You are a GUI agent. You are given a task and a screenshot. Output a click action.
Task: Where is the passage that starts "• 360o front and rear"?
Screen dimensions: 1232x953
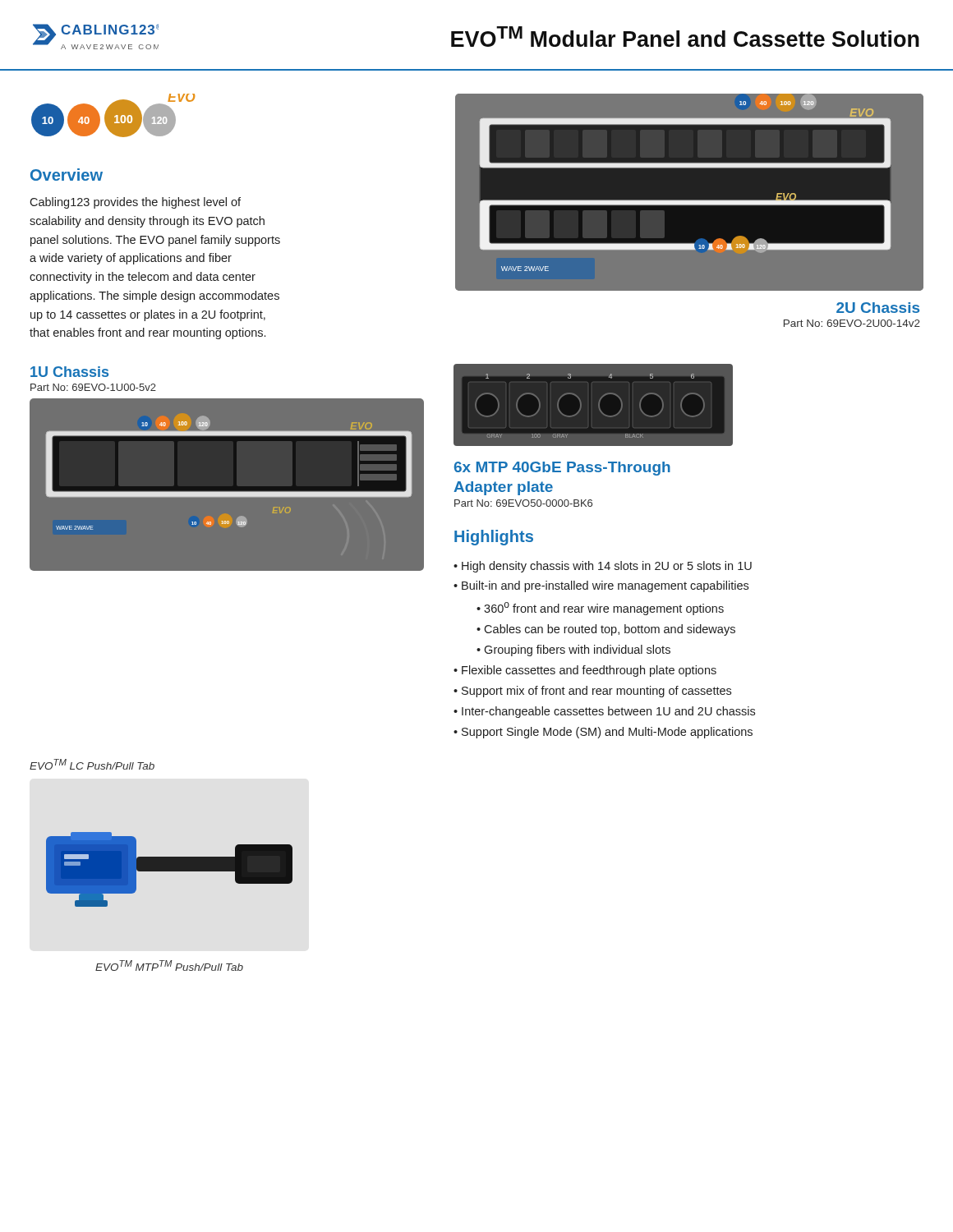tap(600, 607)
